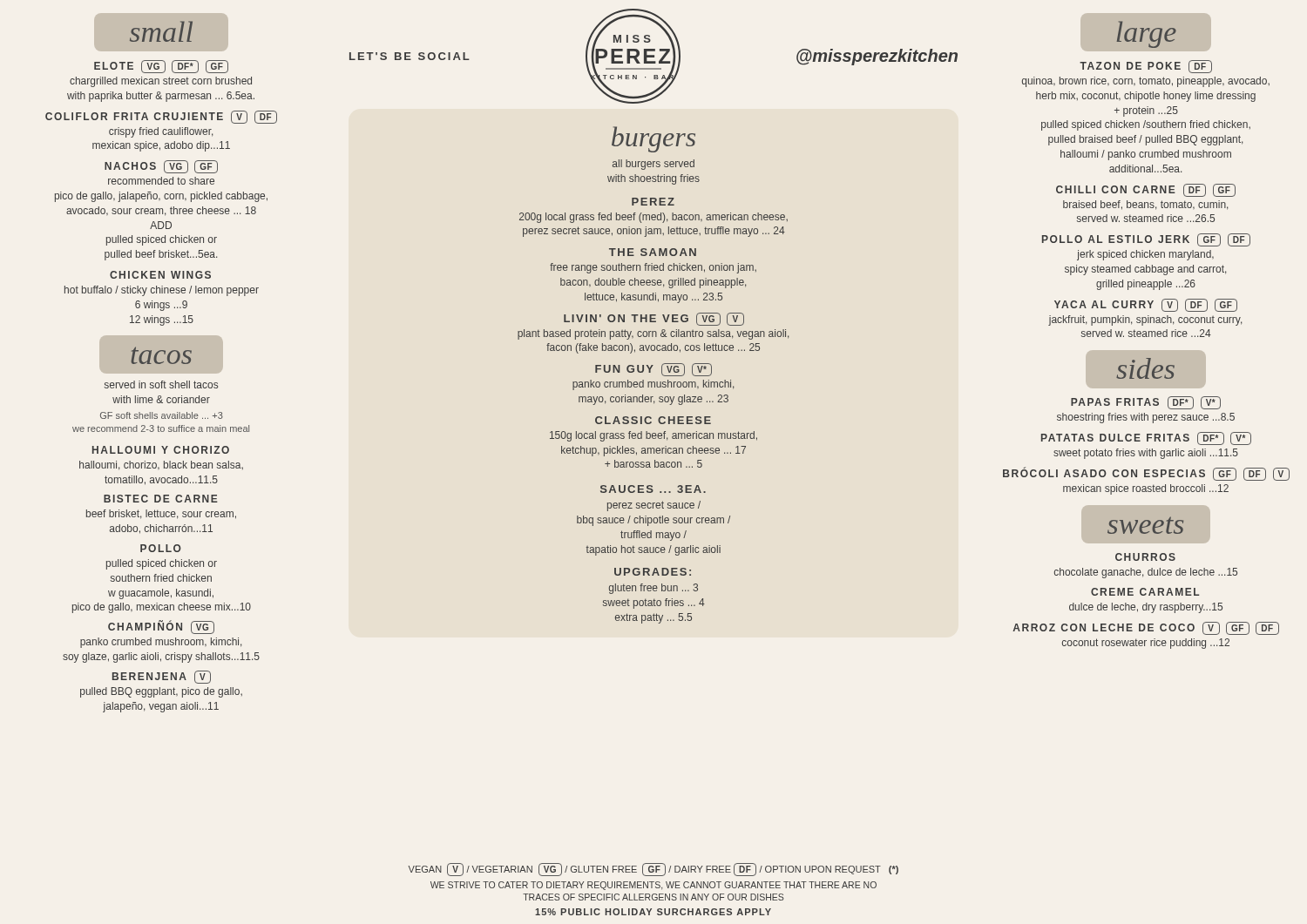Point to the text starting "PAPAS FRITAS DF* V*"
The height and width of the screenshot is (924, 1307).
pos(1146,402)
